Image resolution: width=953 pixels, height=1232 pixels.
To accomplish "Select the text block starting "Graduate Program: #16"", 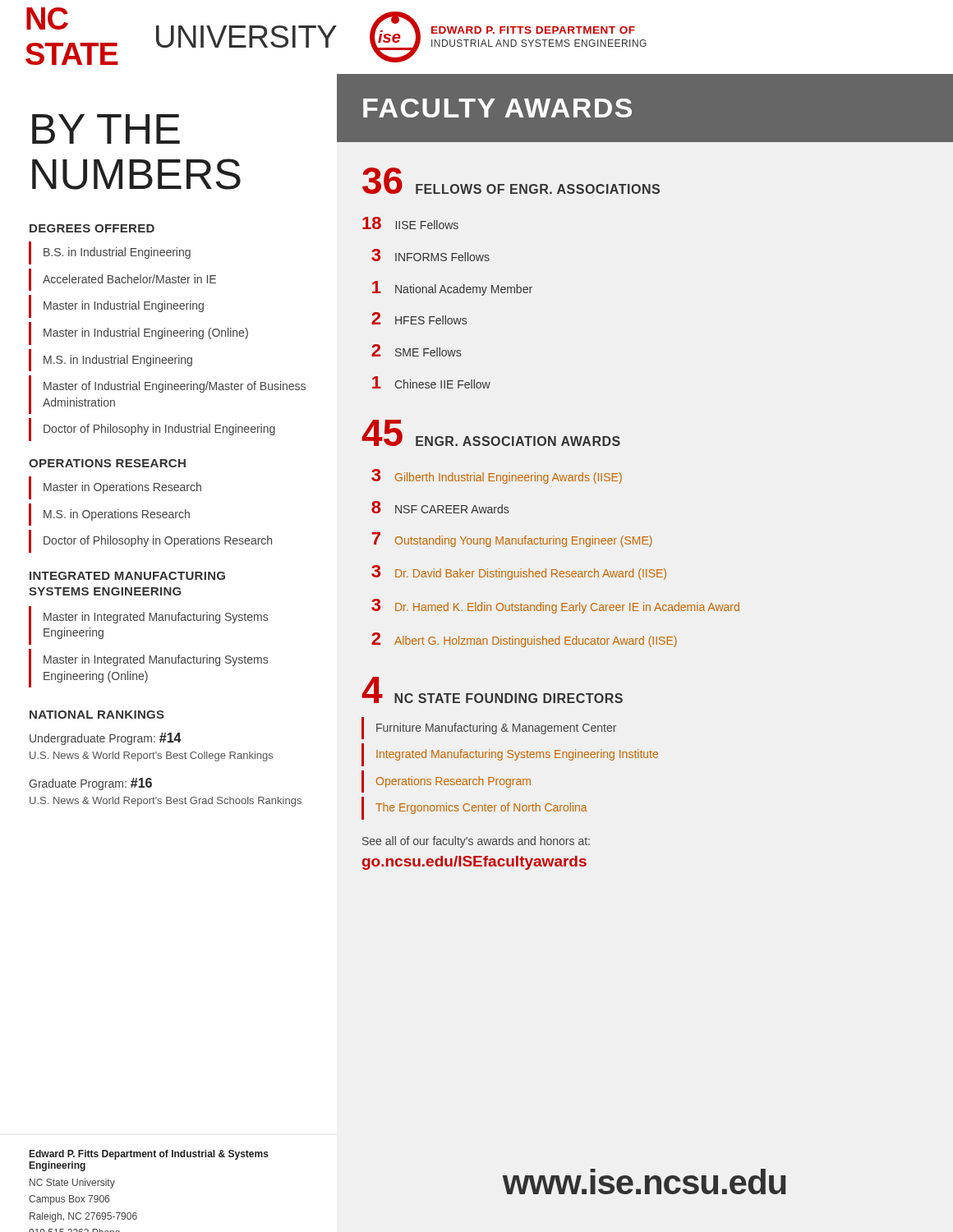I will point(91,783).
